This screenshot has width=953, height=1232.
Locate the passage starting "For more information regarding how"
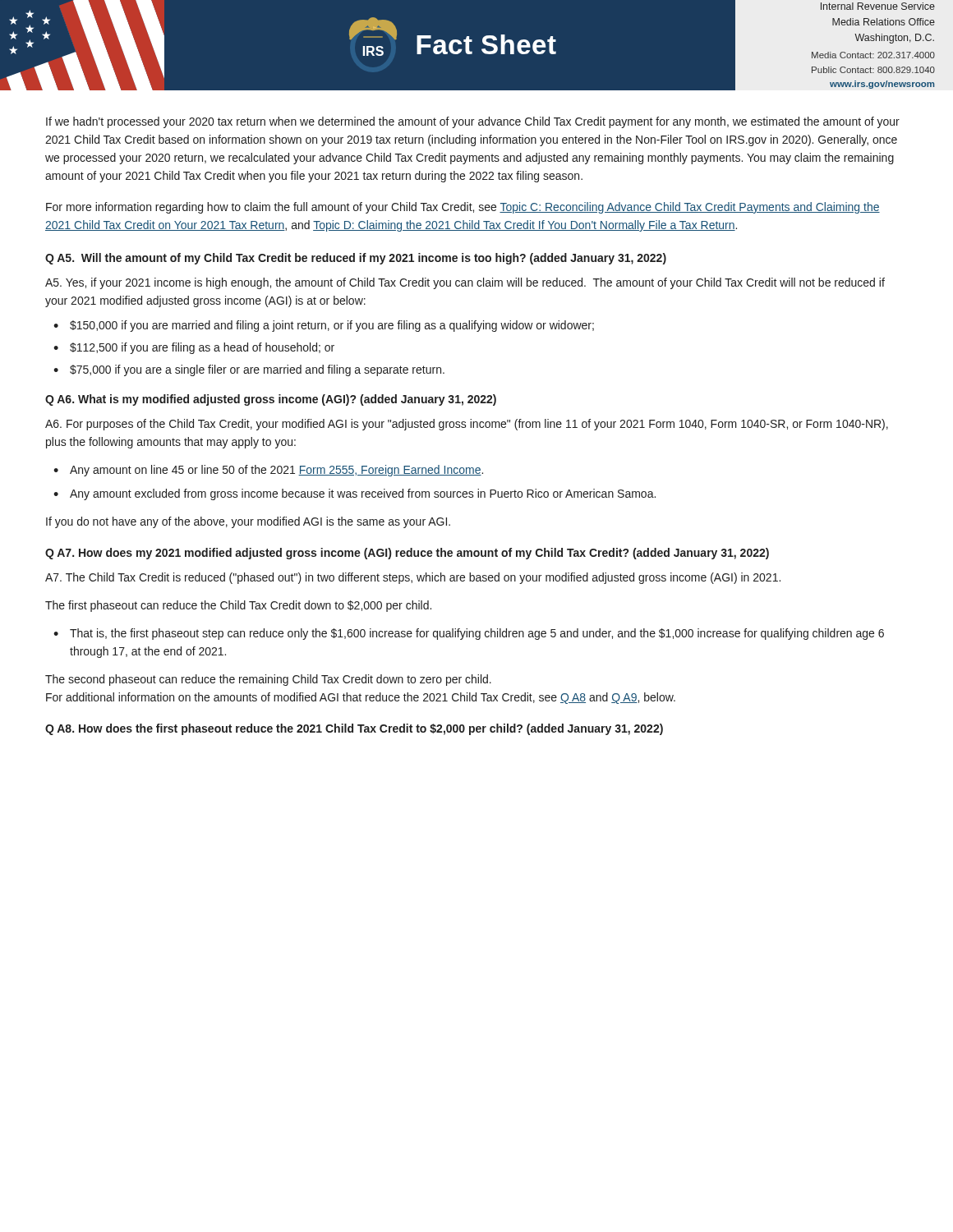point(462,216)
